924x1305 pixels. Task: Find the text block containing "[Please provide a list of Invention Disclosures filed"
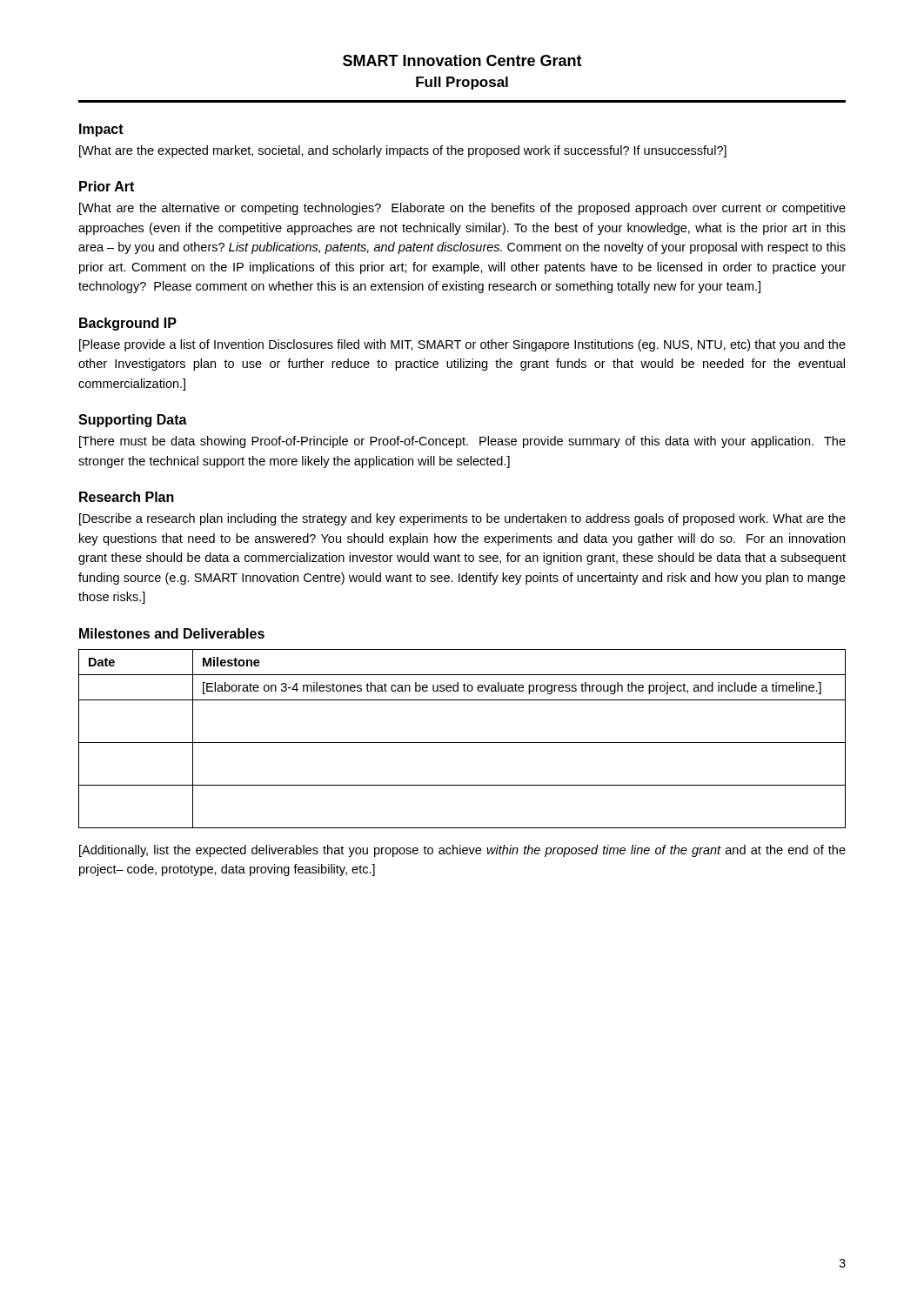462,364
